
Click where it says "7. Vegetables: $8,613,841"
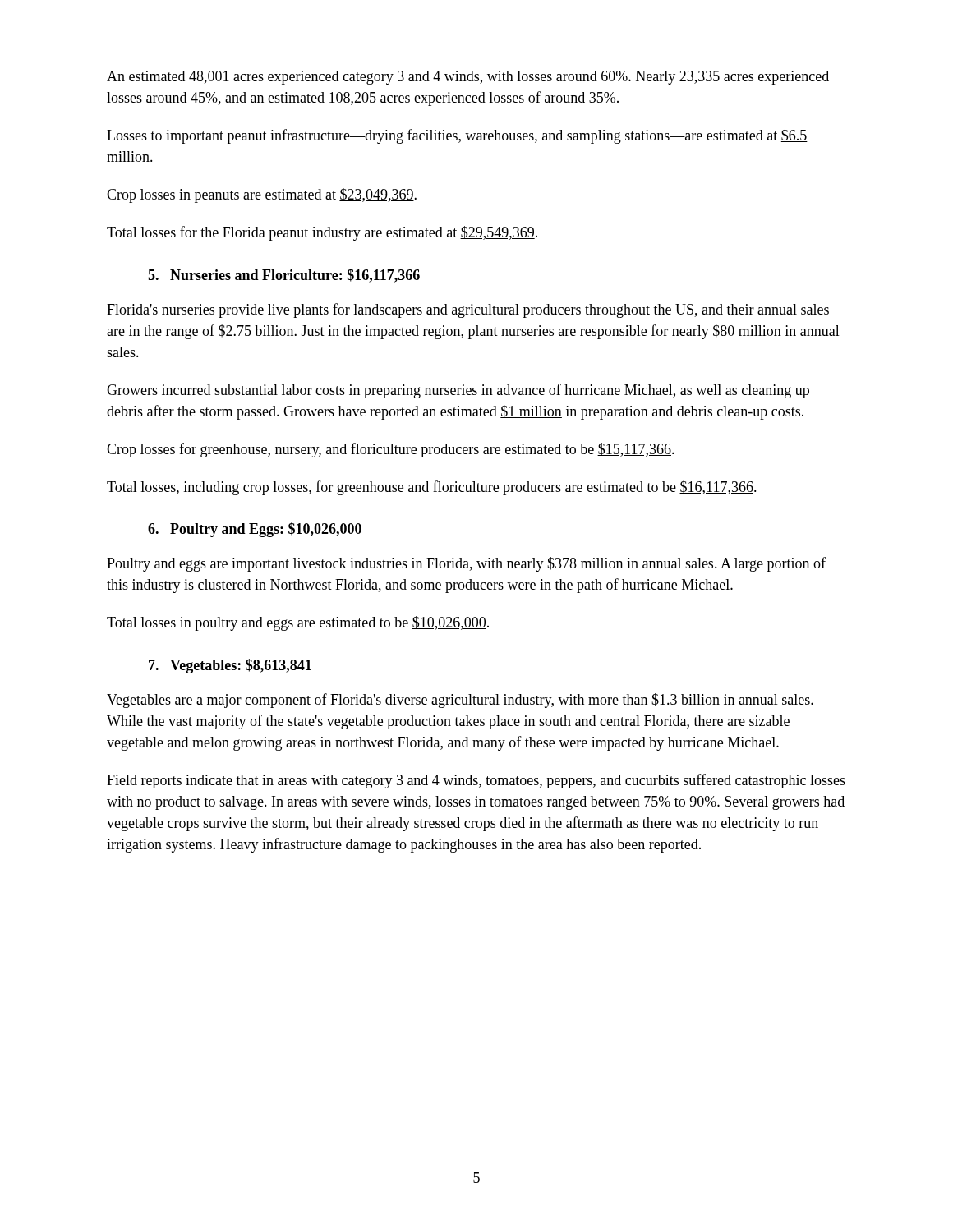coord(230,665)
